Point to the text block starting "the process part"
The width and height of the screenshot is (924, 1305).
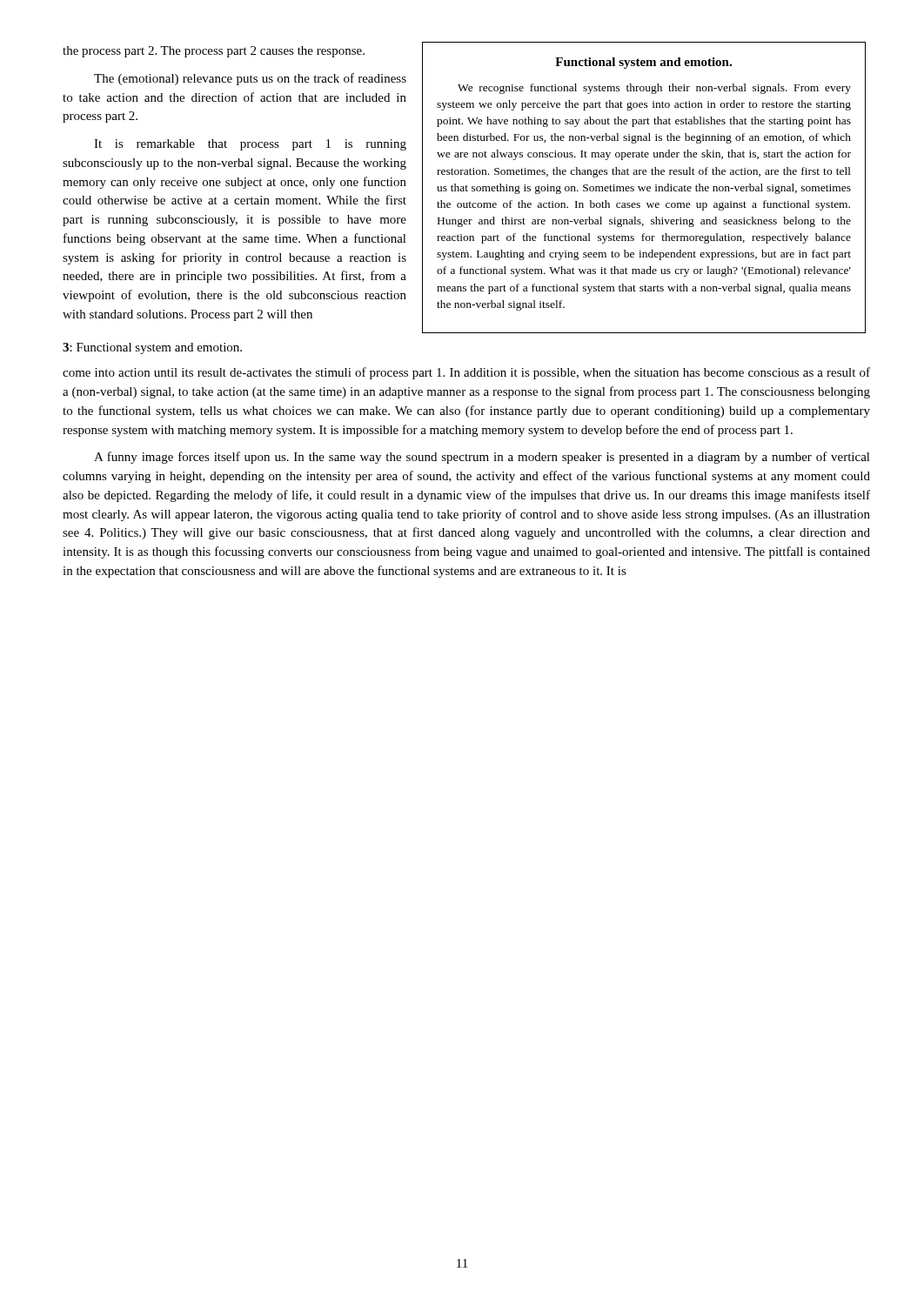234,183
